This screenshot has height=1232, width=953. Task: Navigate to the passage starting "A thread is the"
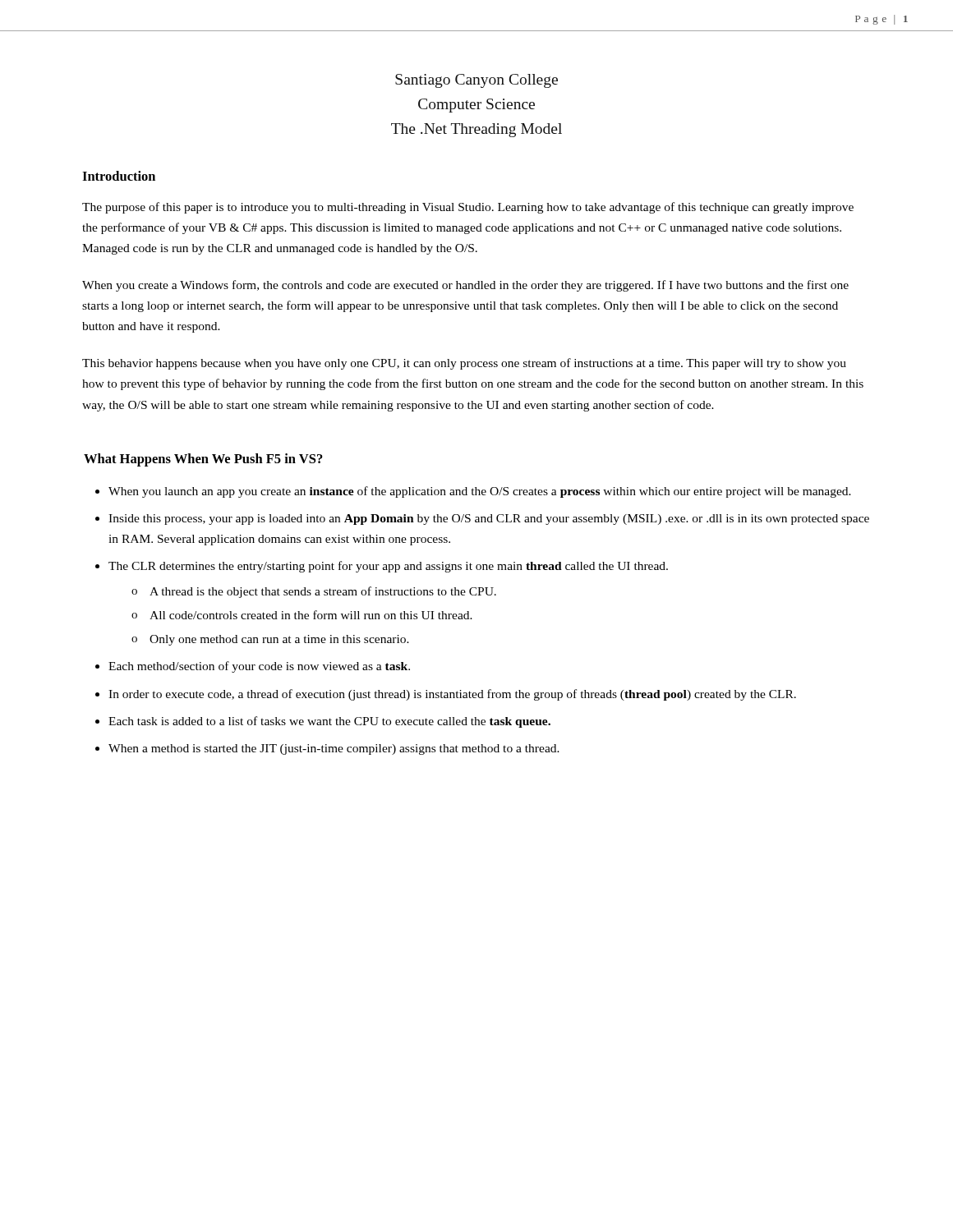pyautogui.click(x=323, y=591)
